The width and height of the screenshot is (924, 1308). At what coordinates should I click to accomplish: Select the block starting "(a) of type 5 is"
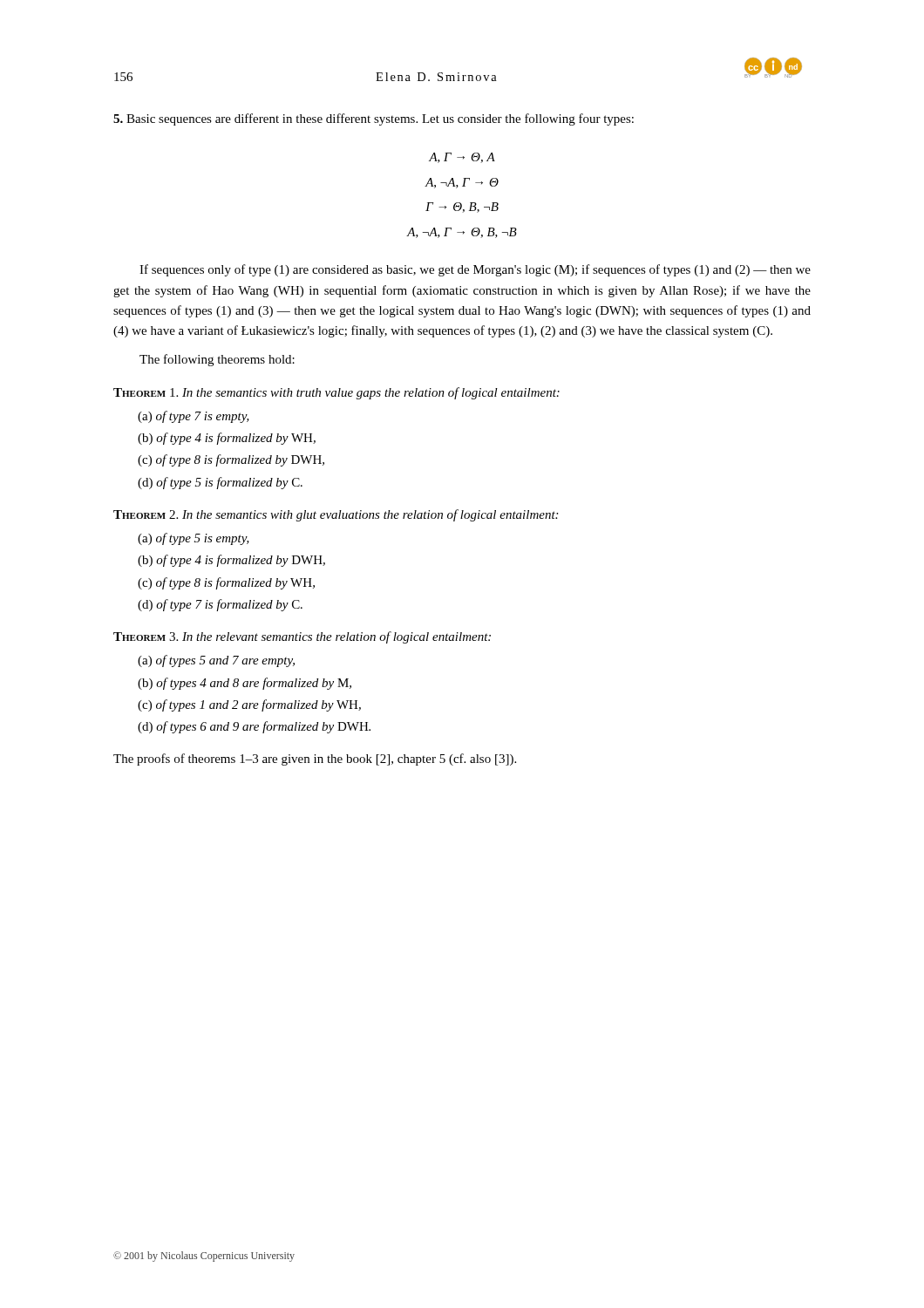(x=194, y=538)
